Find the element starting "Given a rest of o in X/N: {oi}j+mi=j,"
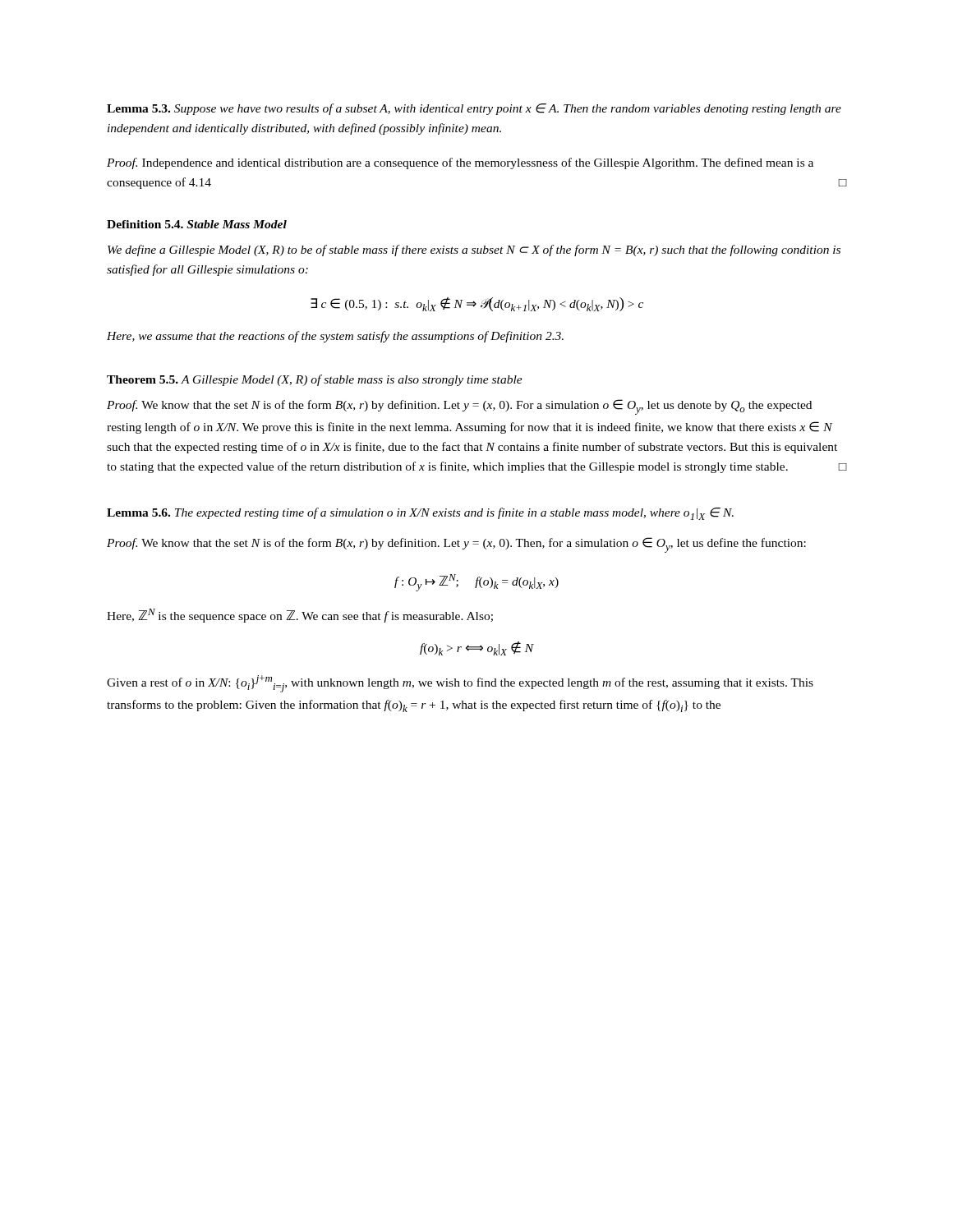The image size is (953, 1232). tap(460, 693)
